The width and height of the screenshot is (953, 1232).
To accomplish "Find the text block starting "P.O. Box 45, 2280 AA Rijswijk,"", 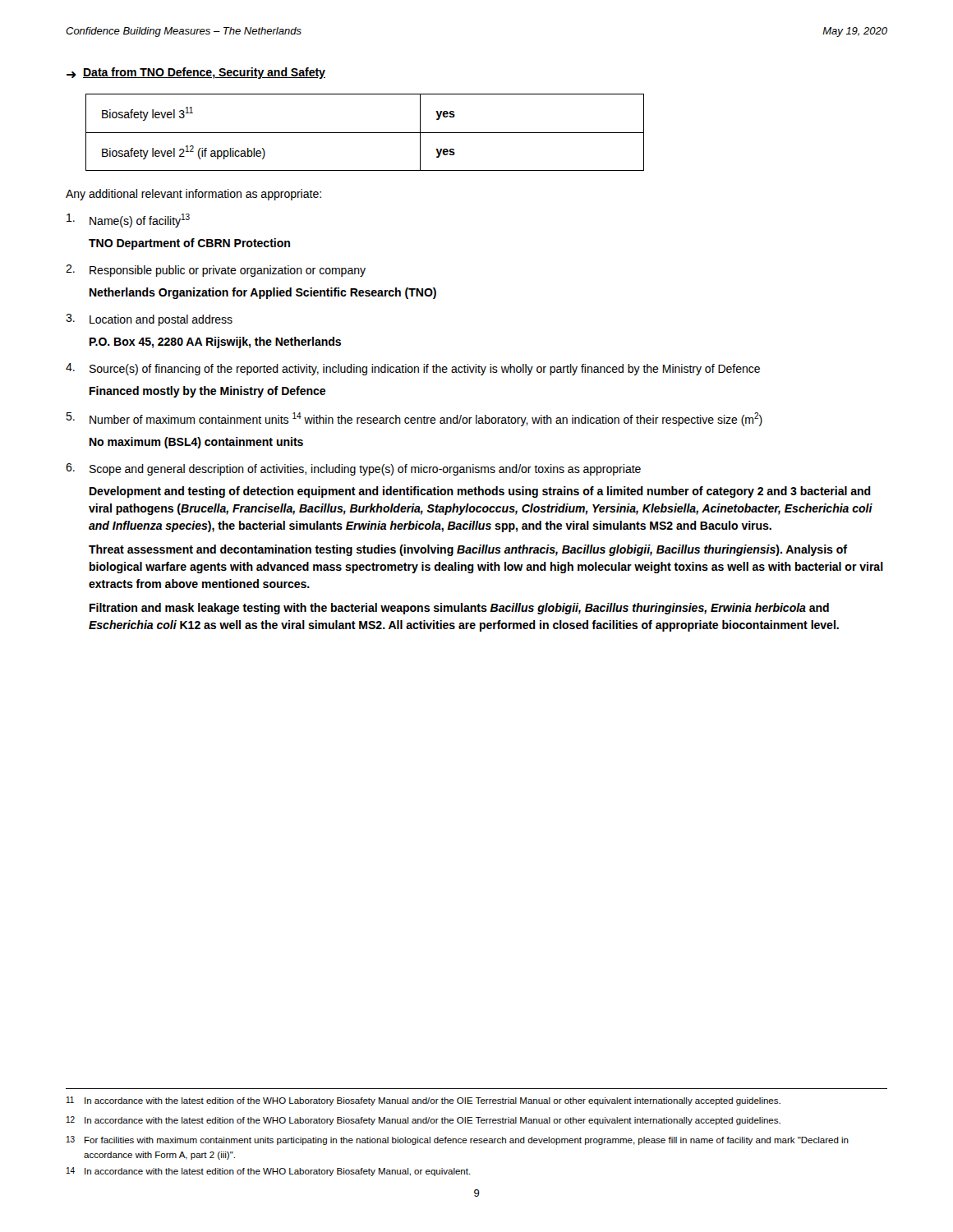I will pyautogui.click(x=215, y=342).
